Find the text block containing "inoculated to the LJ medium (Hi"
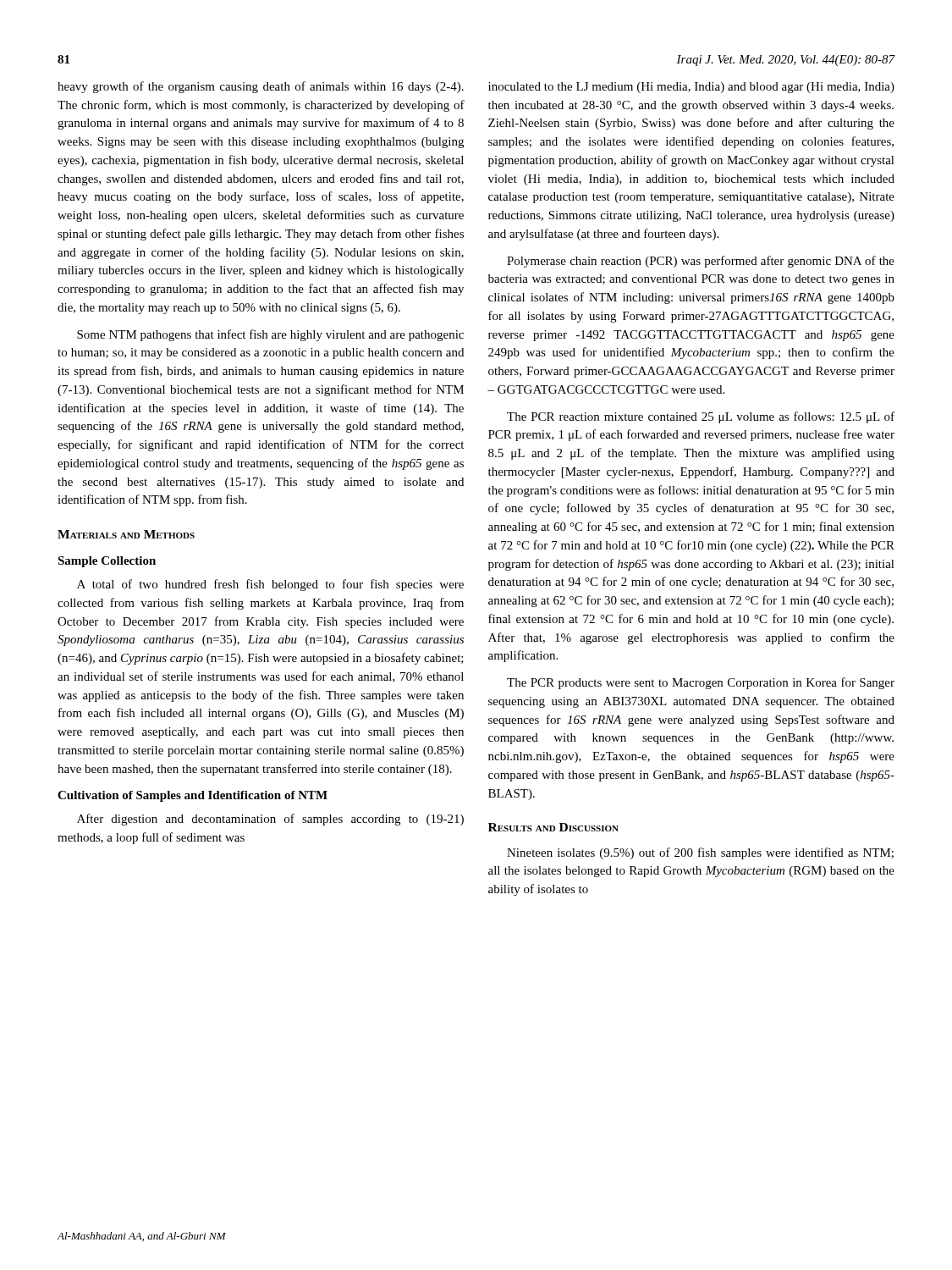Image resolution: width=952 pixels, height=1270 pixels. click(x=691, y=161)
